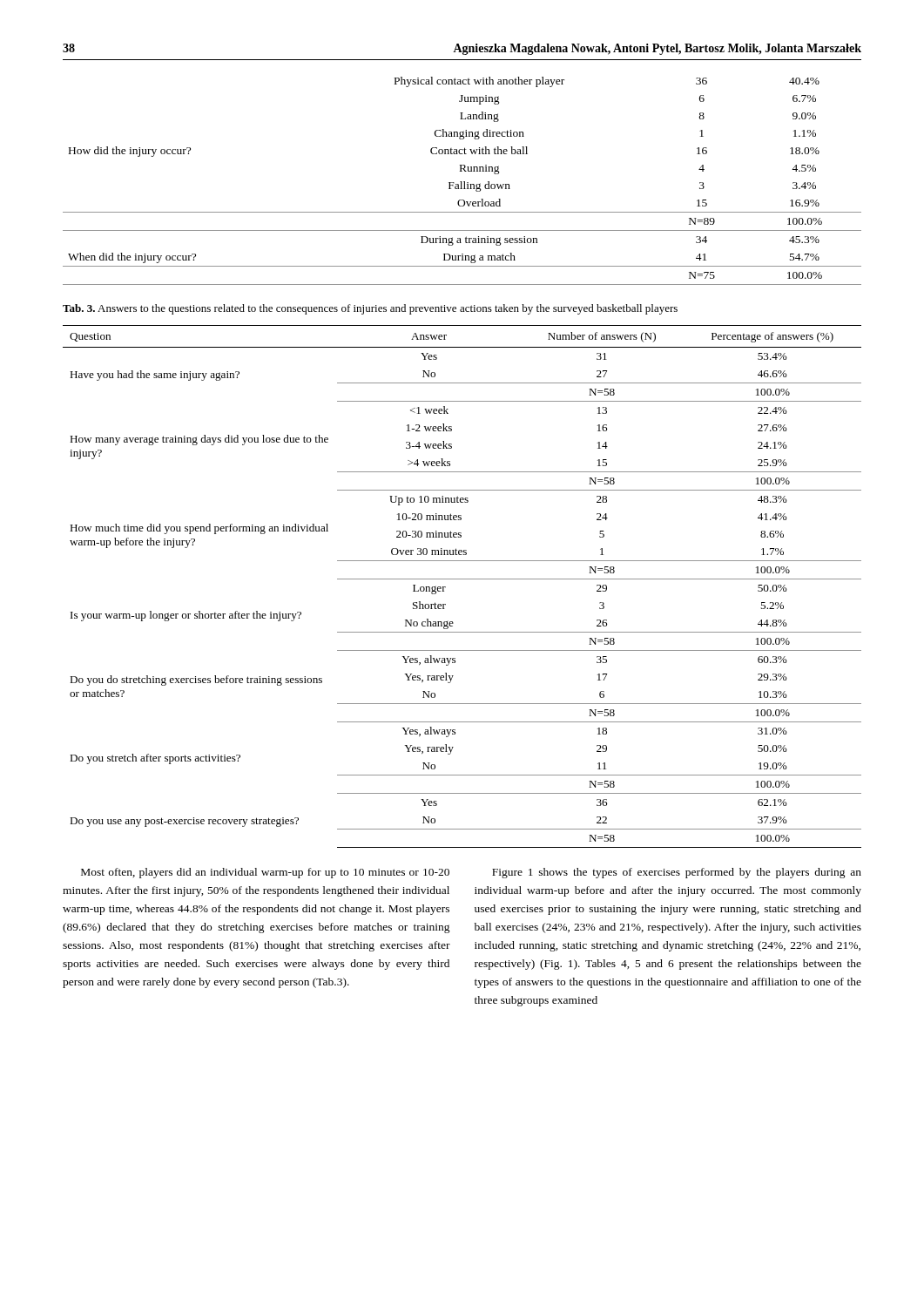924x1307 pixels.
Task: Find the table that mentions ">4 weeks"
Action: (462, 587)
